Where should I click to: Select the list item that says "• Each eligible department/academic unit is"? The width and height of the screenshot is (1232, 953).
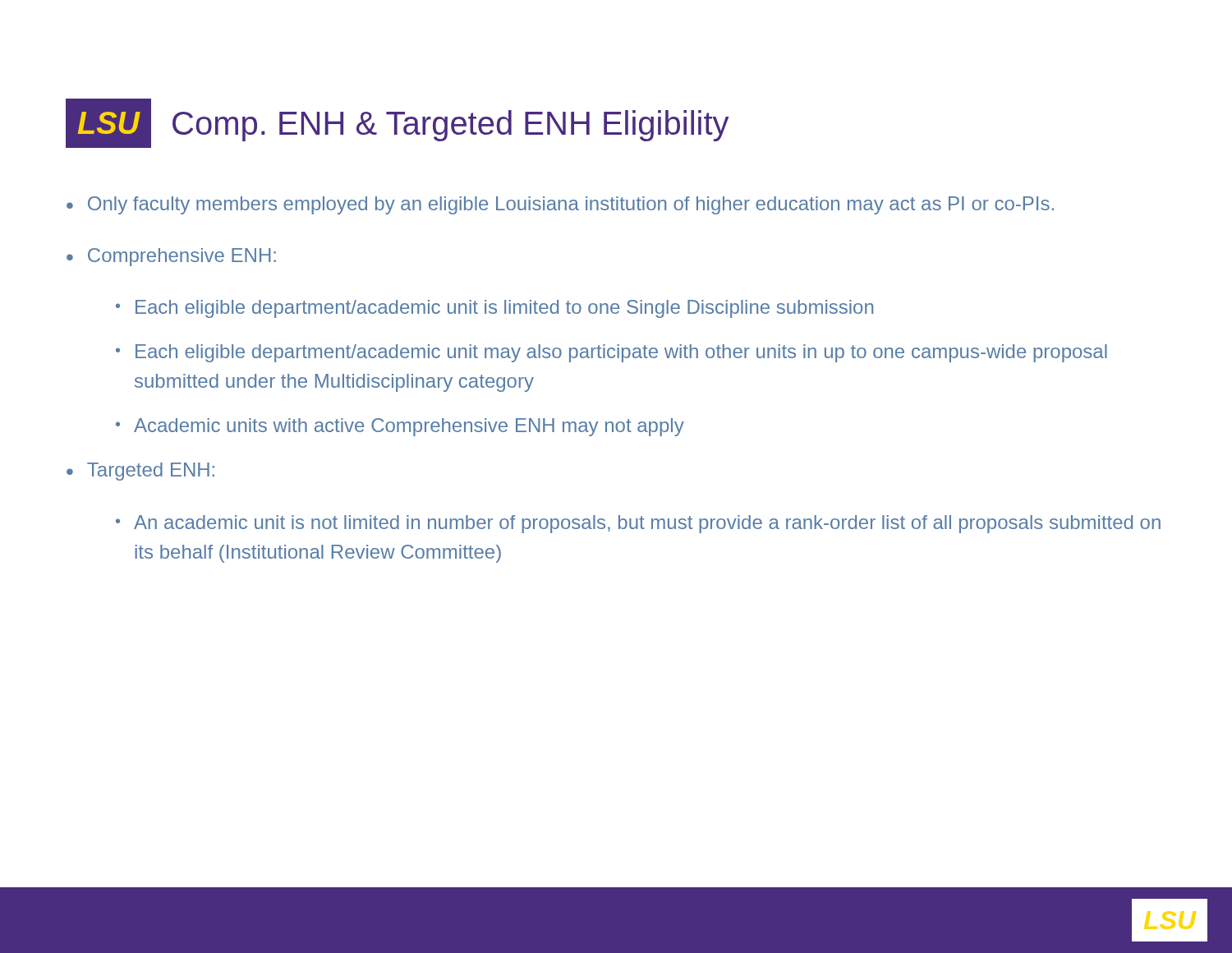(641, 308)
